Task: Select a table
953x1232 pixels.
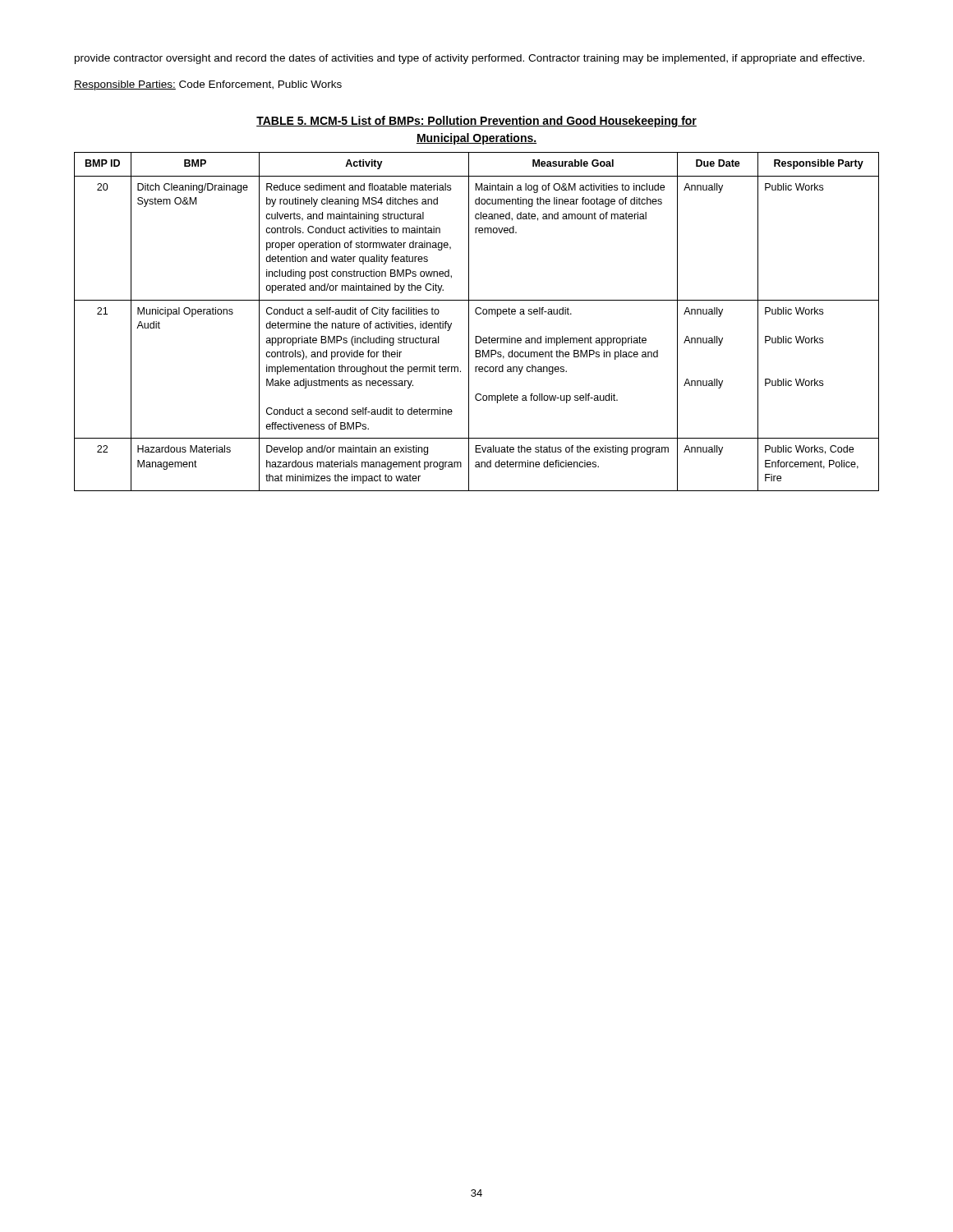Action: [x=476, y=322]
